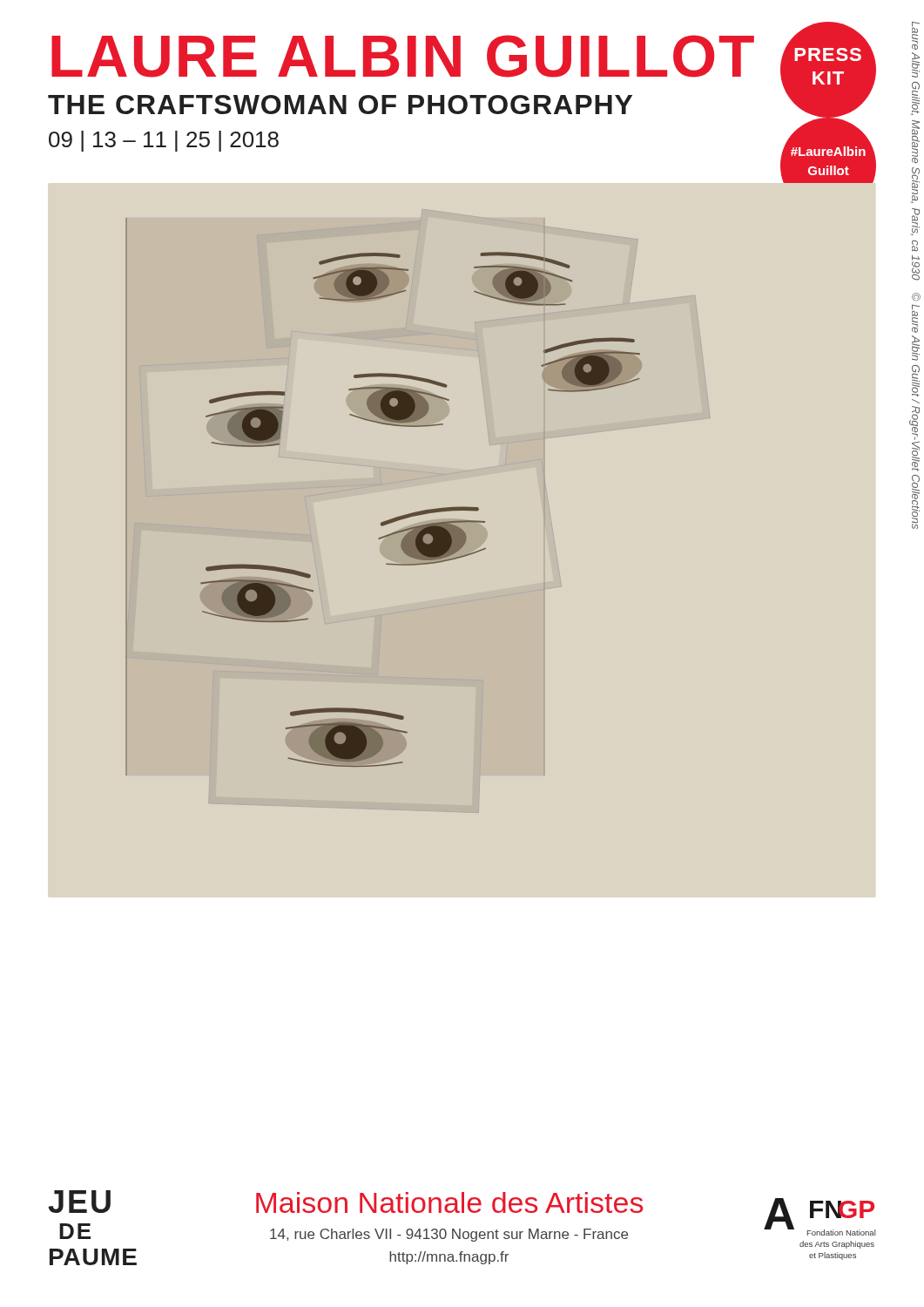This screenshot has height=1307, width=924.
Task: Select the photo
Action: [462, 540]
